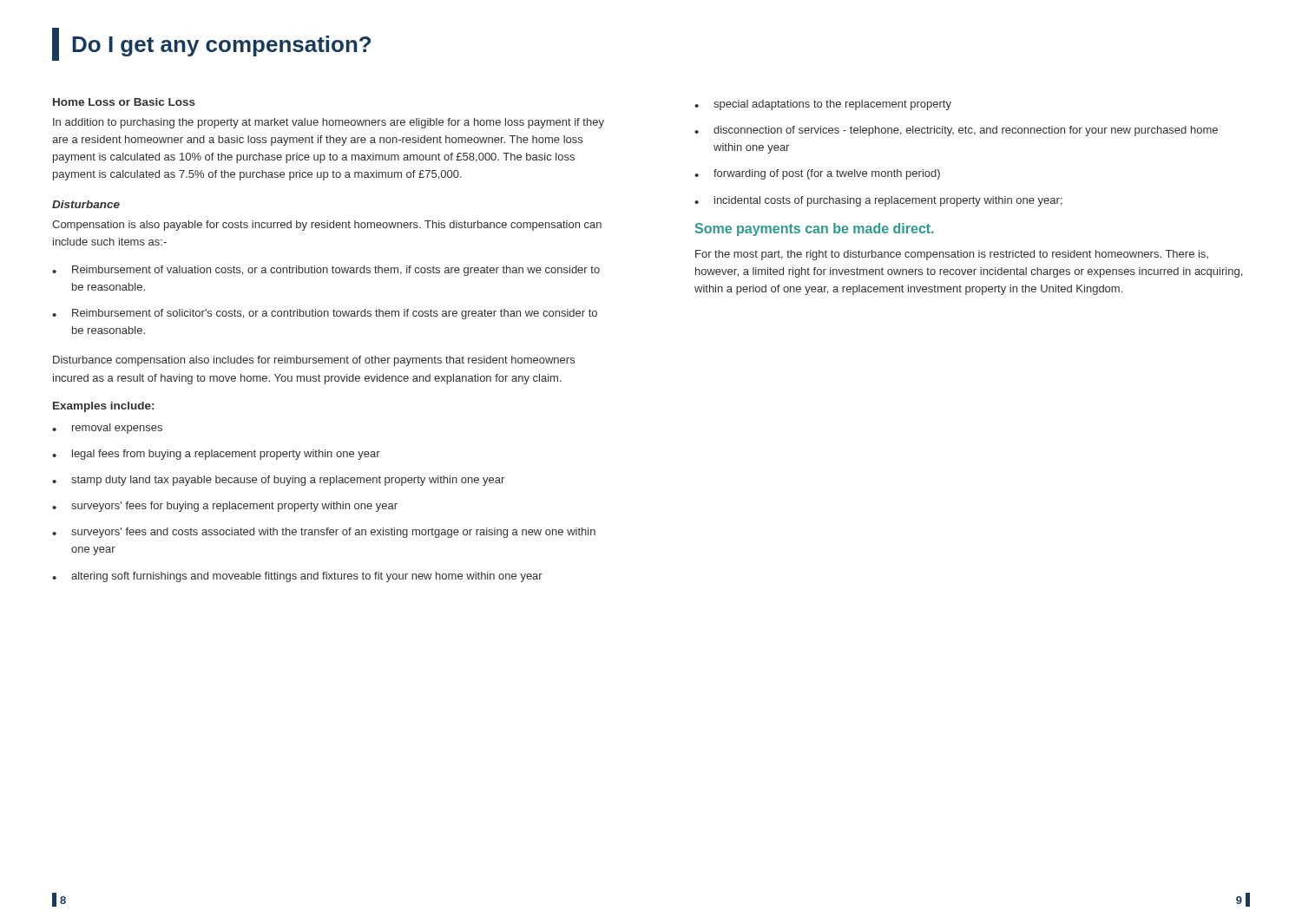Screen dimensions: 924x1302
Task: Locate the block of text that opens with "Disturbance compensation also includes for"
Action: point(330,369)
